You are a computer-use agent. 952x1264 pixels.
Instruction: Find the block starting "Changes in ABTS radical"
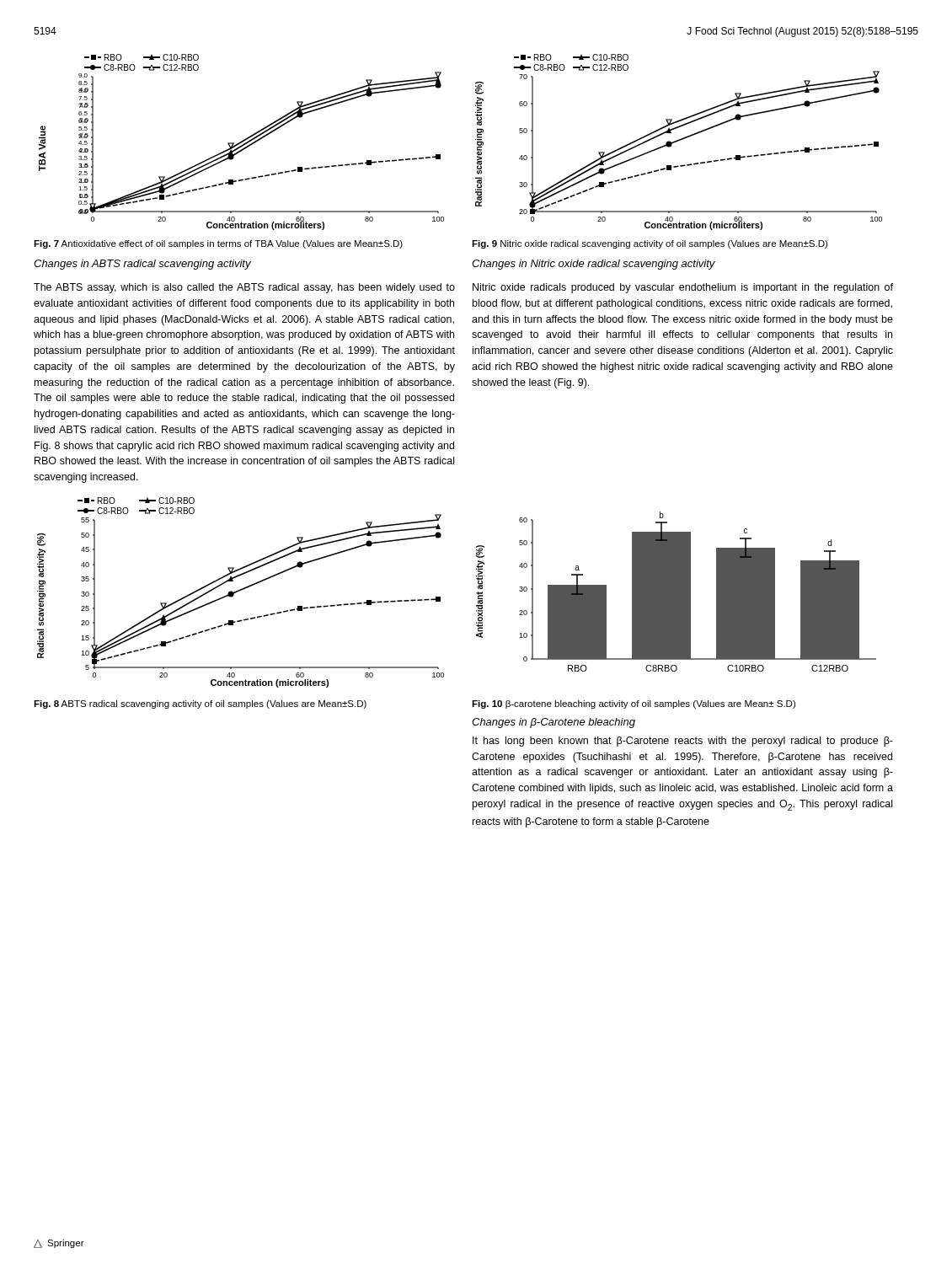pos(142,263)
